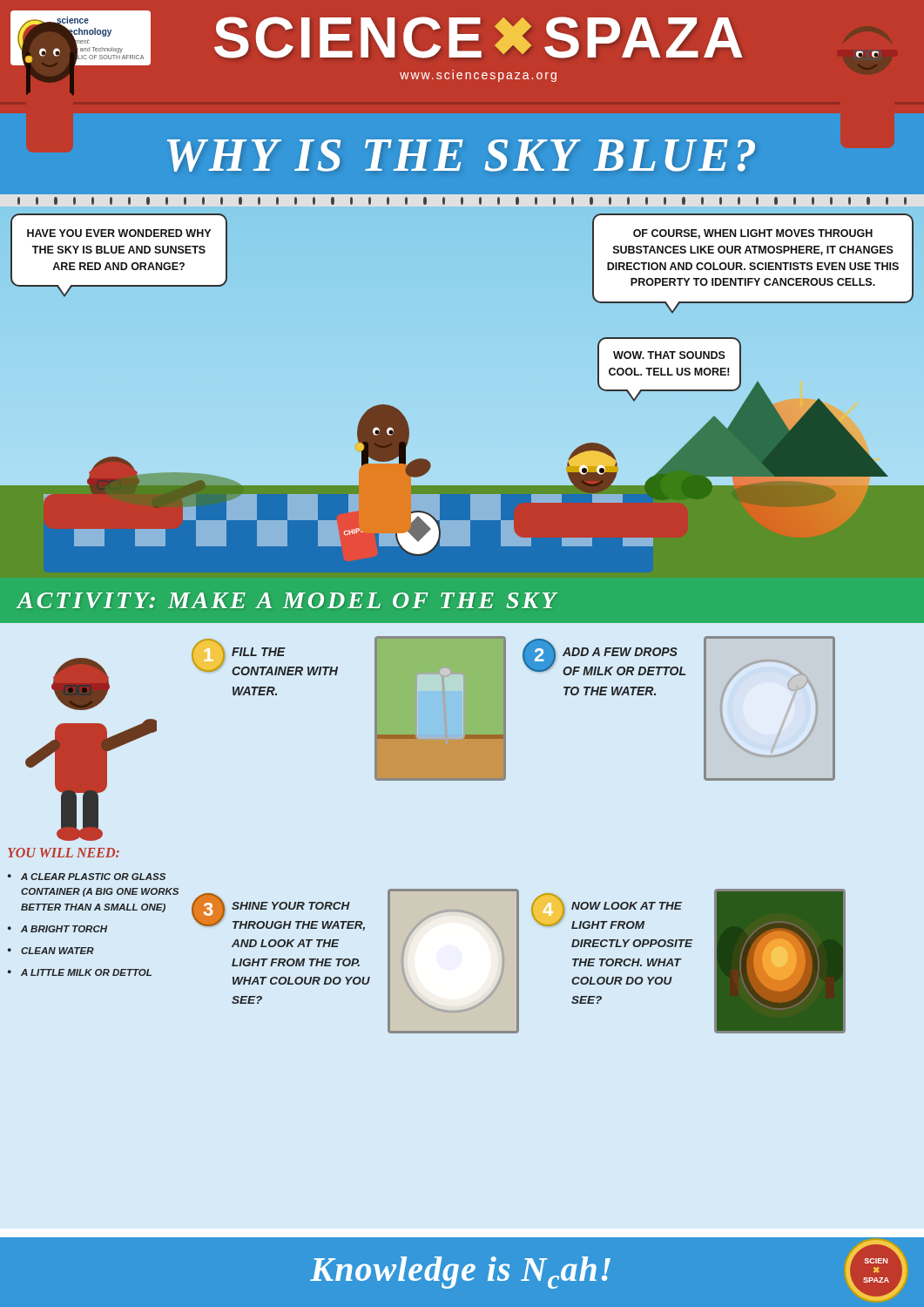
Task: Find the block on this page that starts "● A LITTLE MILK OR"
Action: (80, 972)
